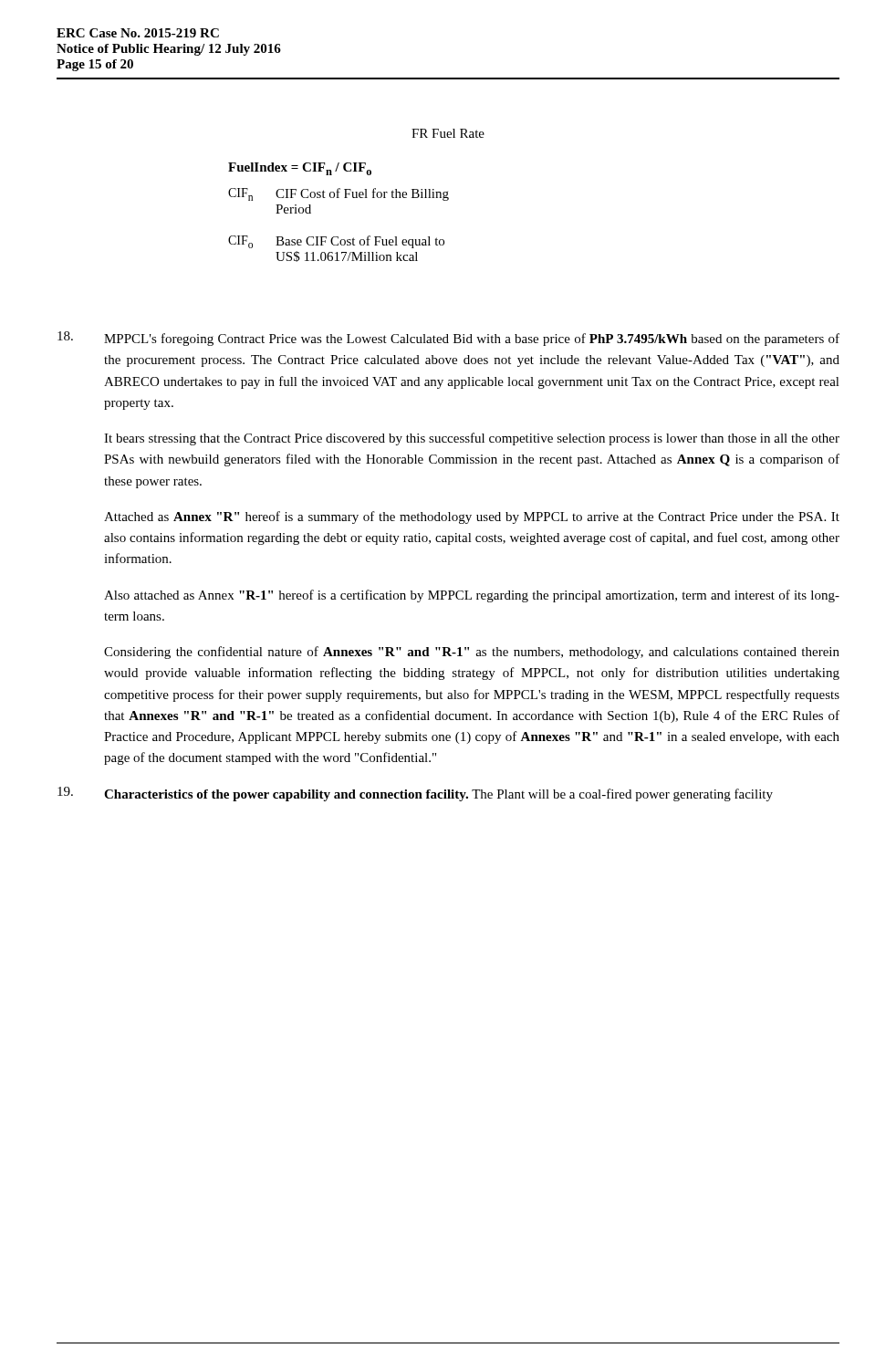Find the block starting "18. MPPCL's foregoing"
The height and width of the screenshot is (1369, 896).
click(448, 371)
